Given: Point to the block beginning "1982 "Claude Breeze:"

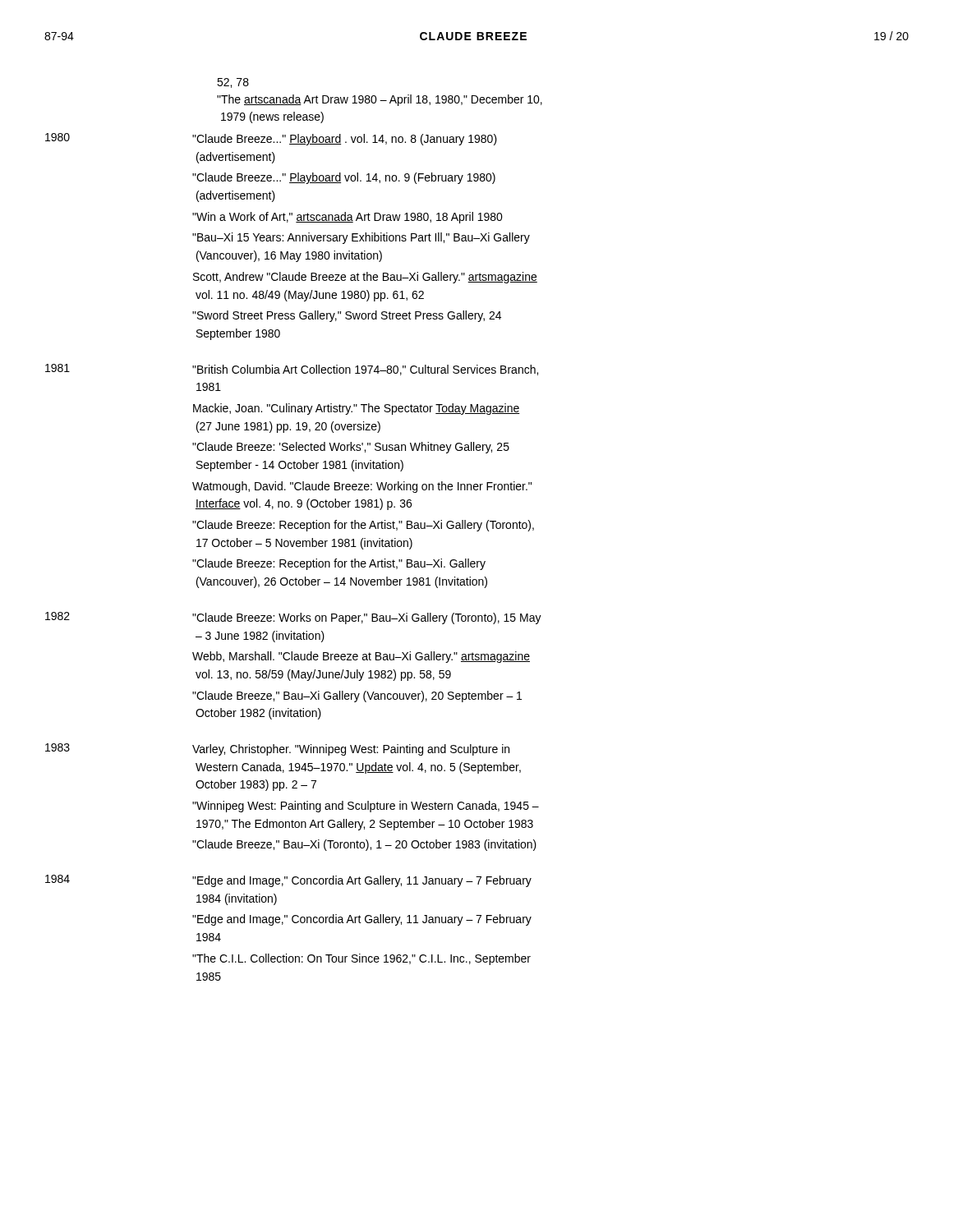Looking at the screenshot, I should pyautogui.click(x=480, y=668).
